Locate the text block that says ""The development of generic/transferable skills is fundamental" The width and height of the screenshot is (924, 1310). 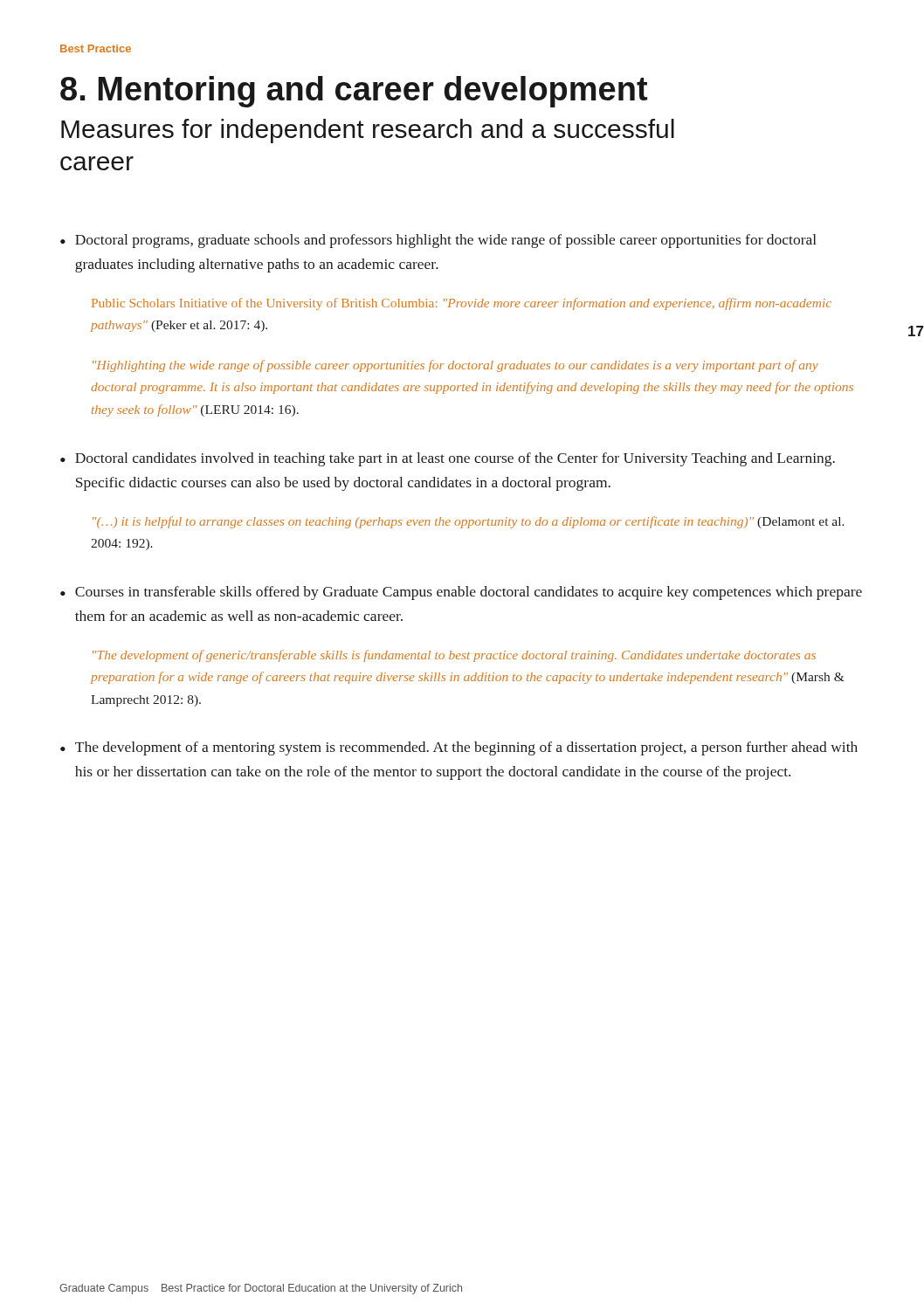pos(468,677)
